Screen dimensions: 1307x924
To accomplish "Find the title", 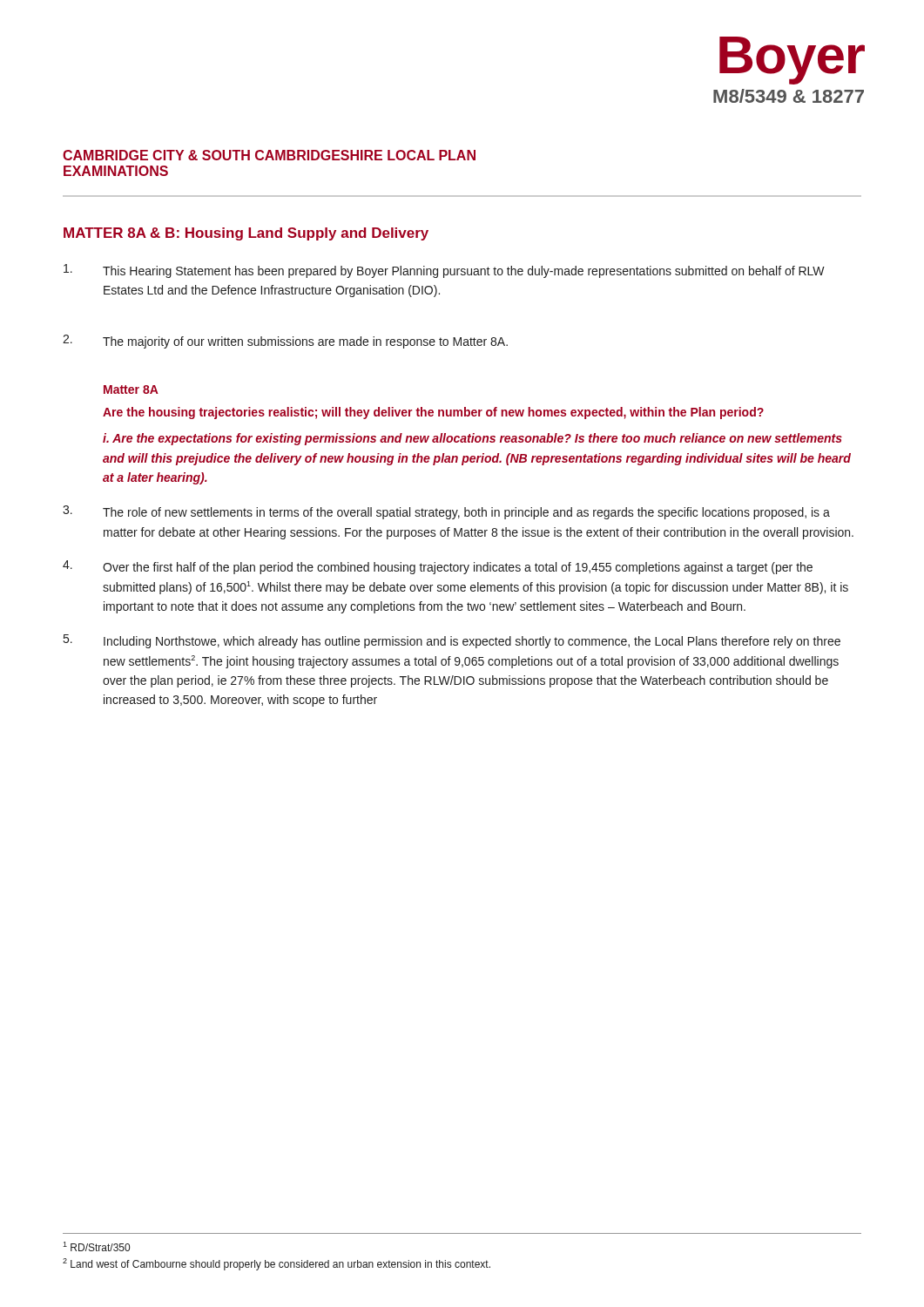I will (790, 55).
